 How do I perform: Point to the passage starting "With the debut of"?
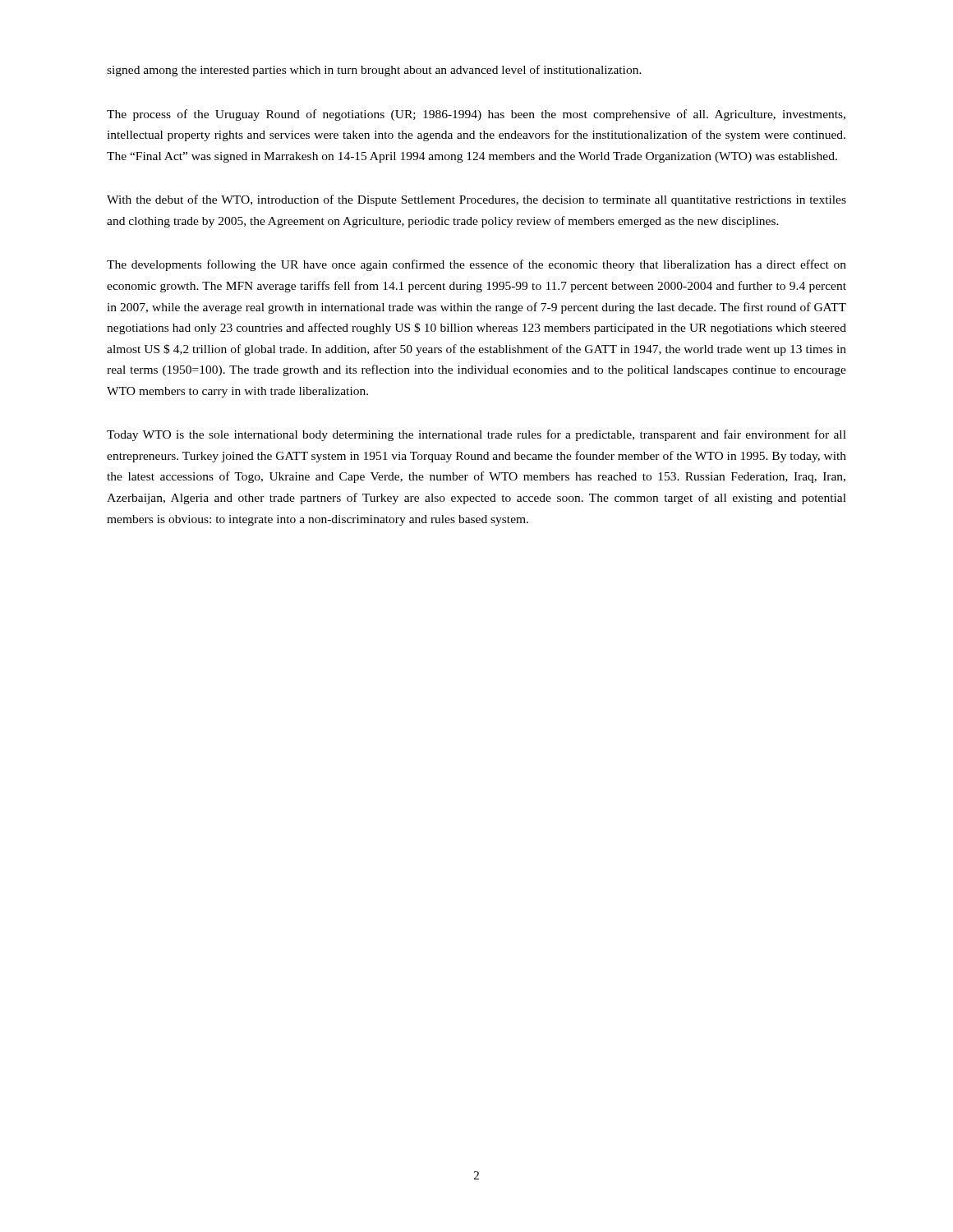tap(476, 210)
